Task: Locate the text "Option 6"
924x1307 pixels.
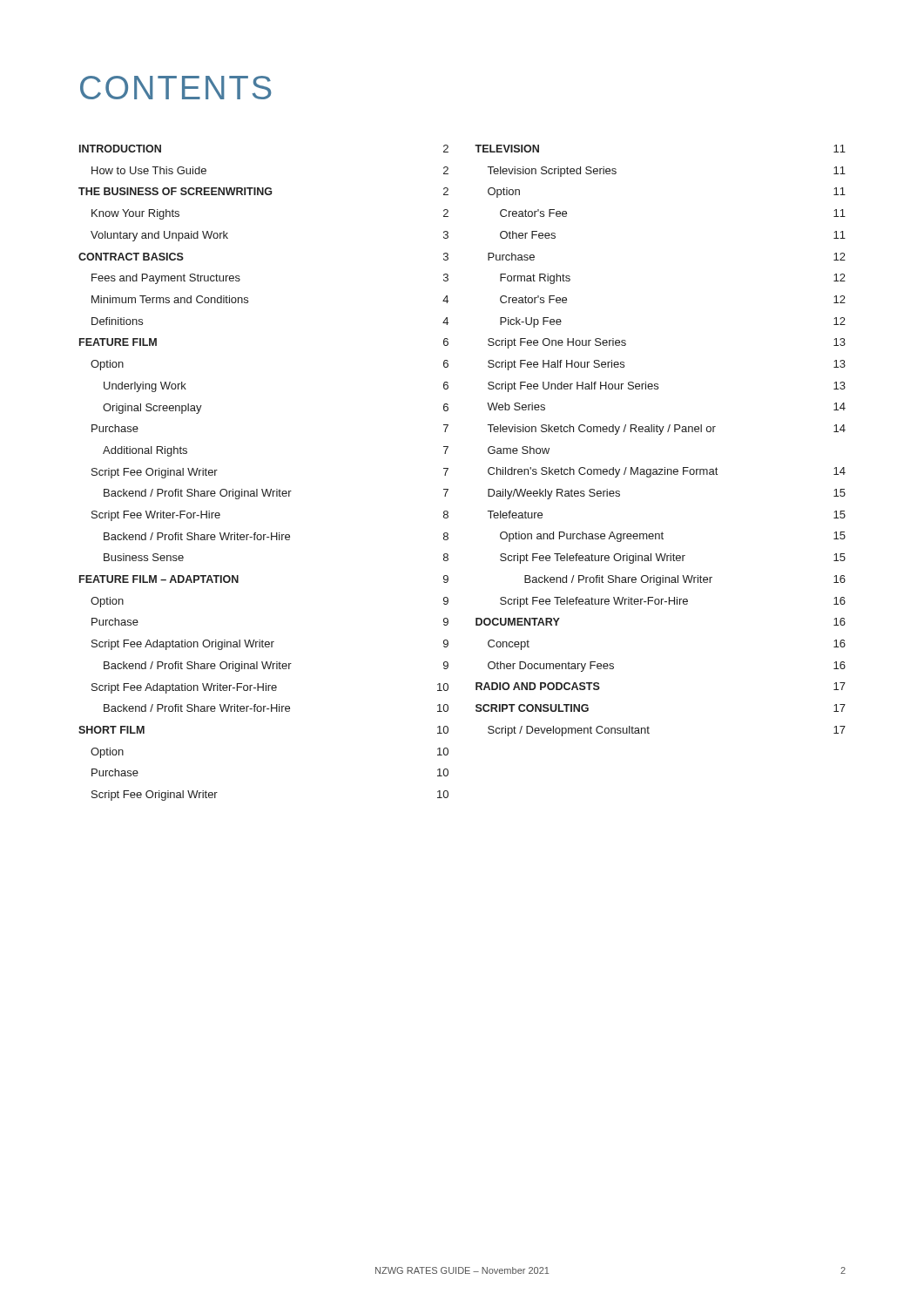Action: coord(104,365)
